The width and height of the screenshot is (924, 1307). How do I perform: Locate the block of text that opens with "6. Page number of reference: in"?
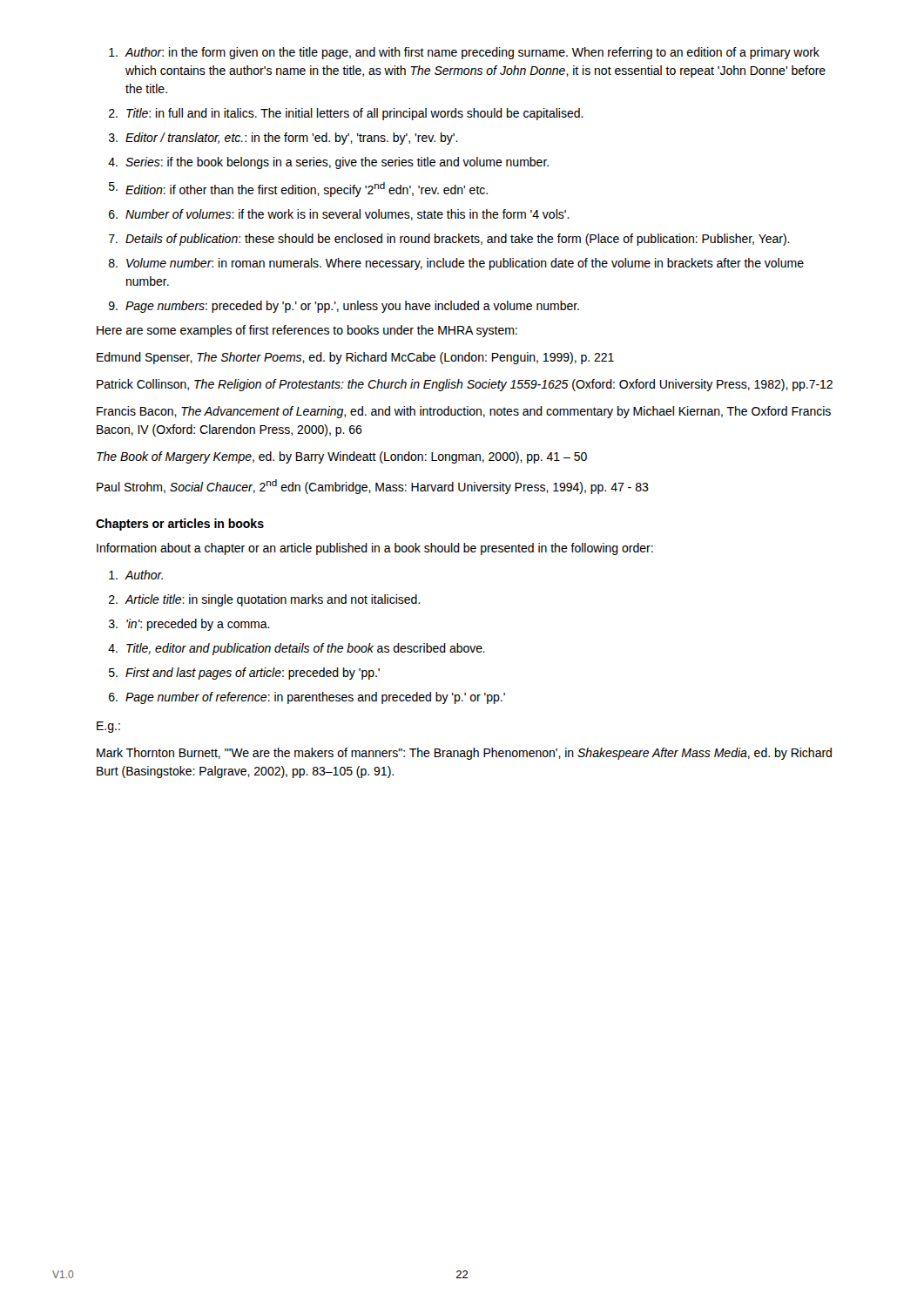[x=466, y=698]
